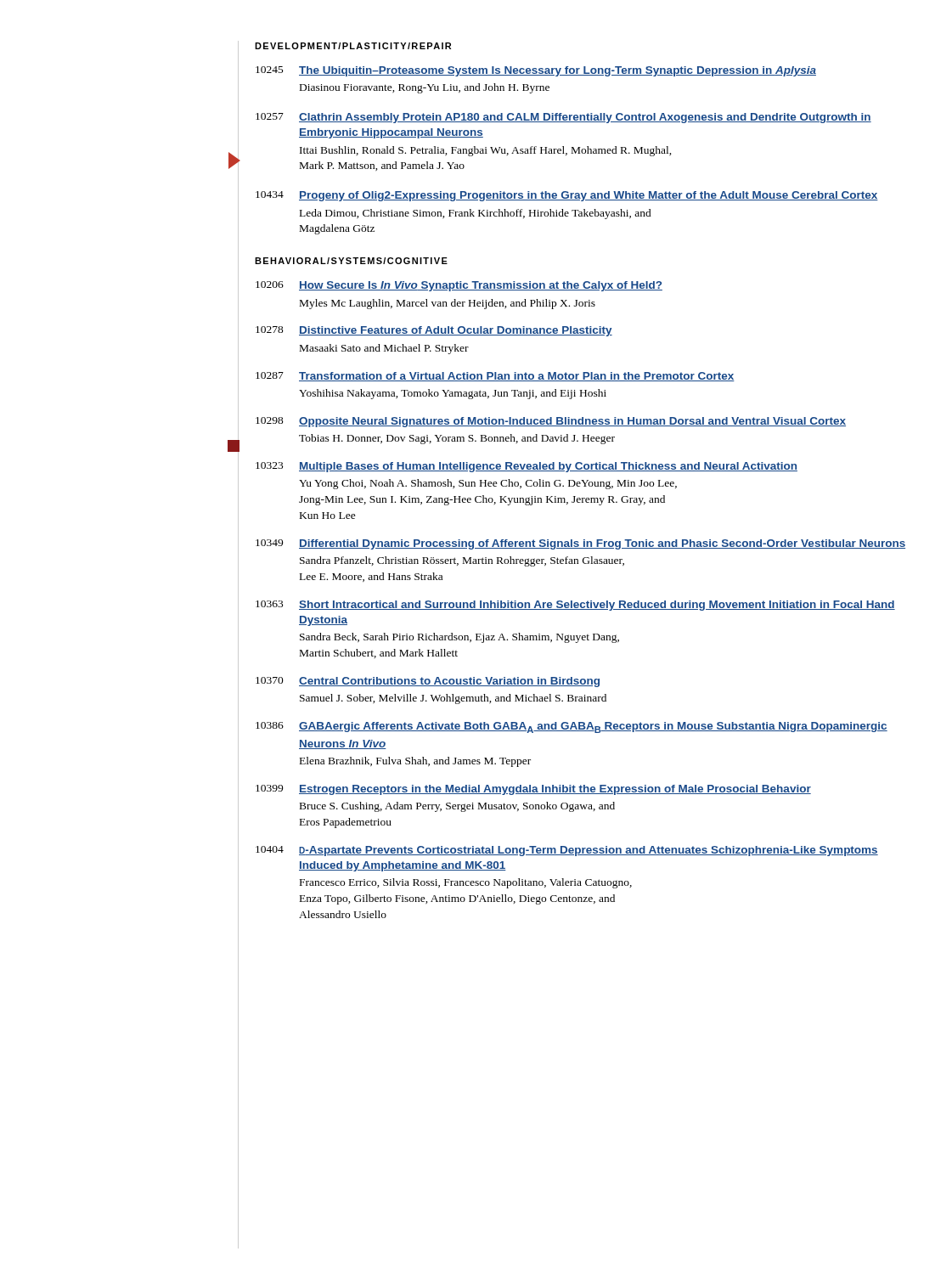Find the block on this page that starts "10278 Distinctive Features of Adult Ocular"

[x=582, y=340]
